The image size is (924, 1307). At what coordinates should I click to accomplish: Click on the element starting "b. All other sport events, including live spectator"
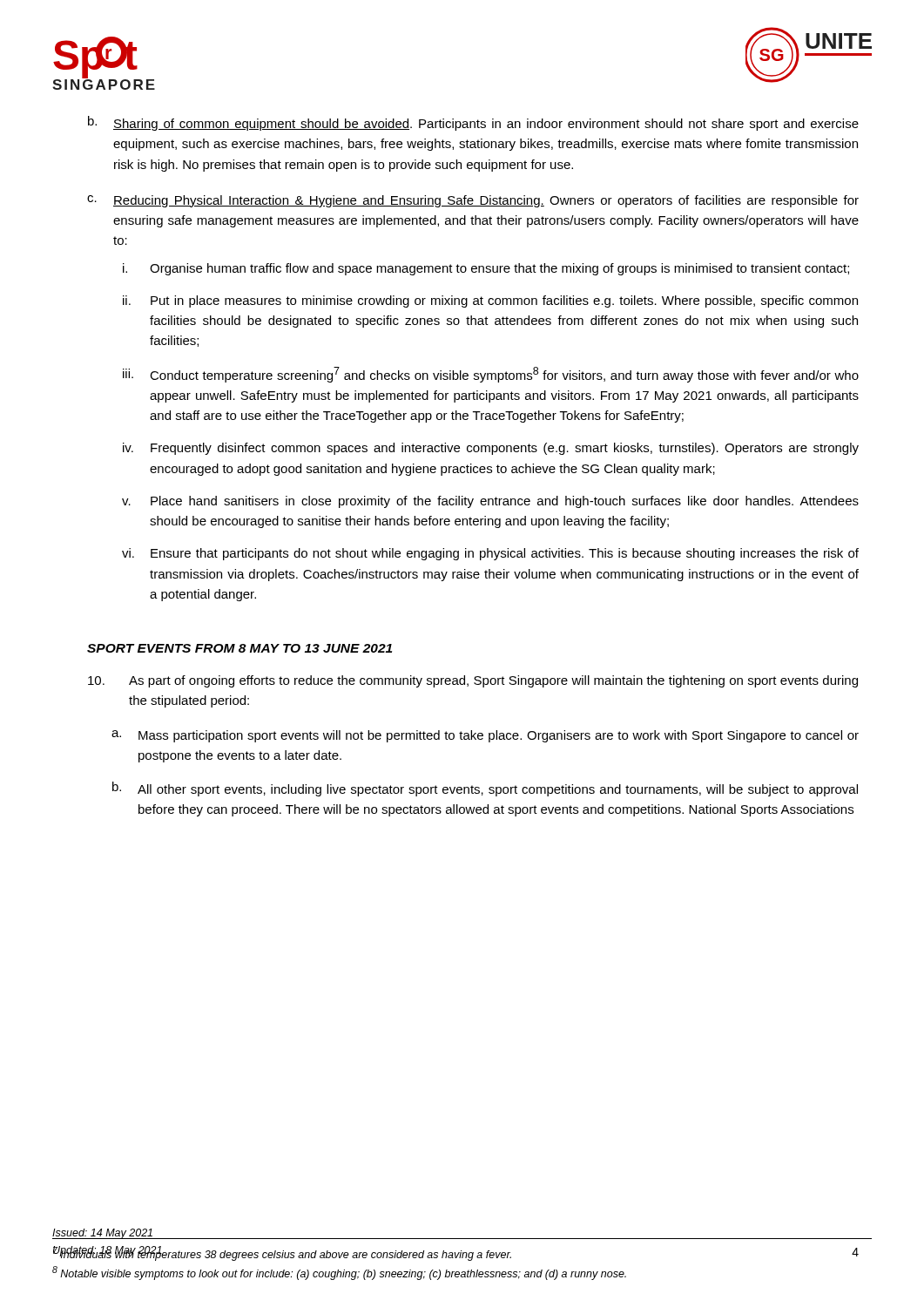click(x=485, y=799)
